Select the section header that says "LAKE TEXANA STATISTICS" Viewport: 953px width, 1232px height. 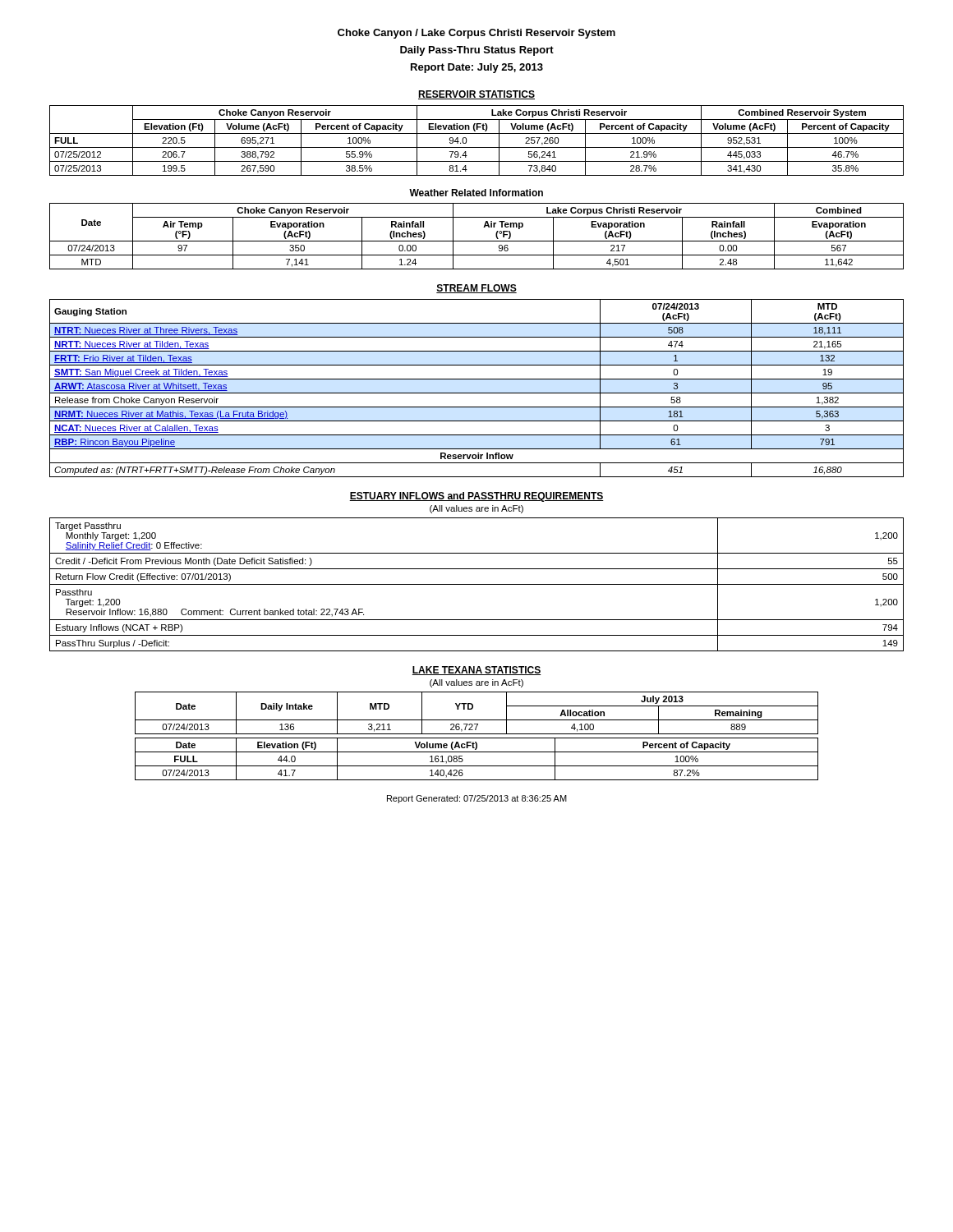(476, 671)
